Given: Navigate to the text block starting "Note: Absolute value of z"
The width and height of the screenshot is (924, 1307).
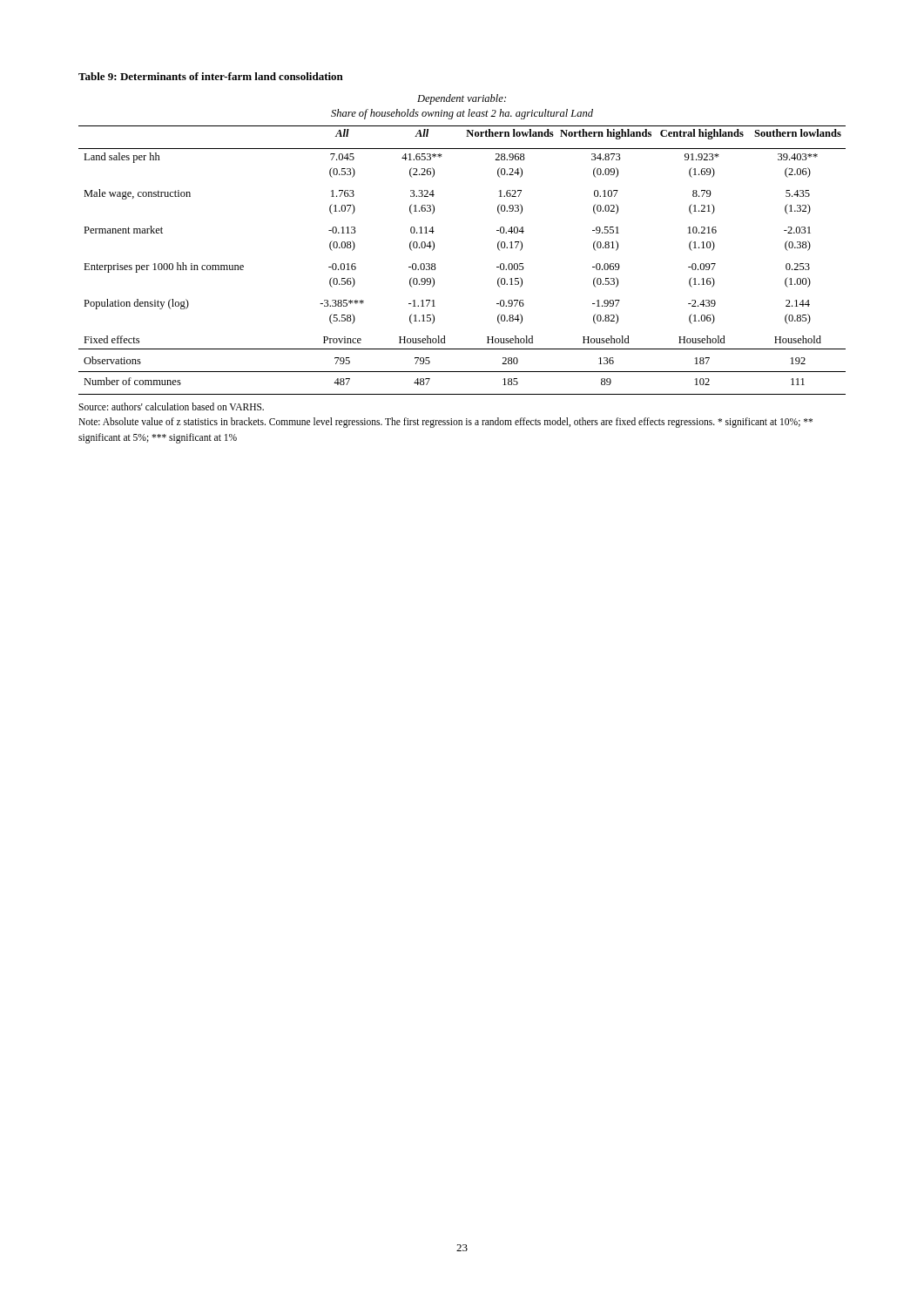Looking at the screenshot, I should (446, 429).
